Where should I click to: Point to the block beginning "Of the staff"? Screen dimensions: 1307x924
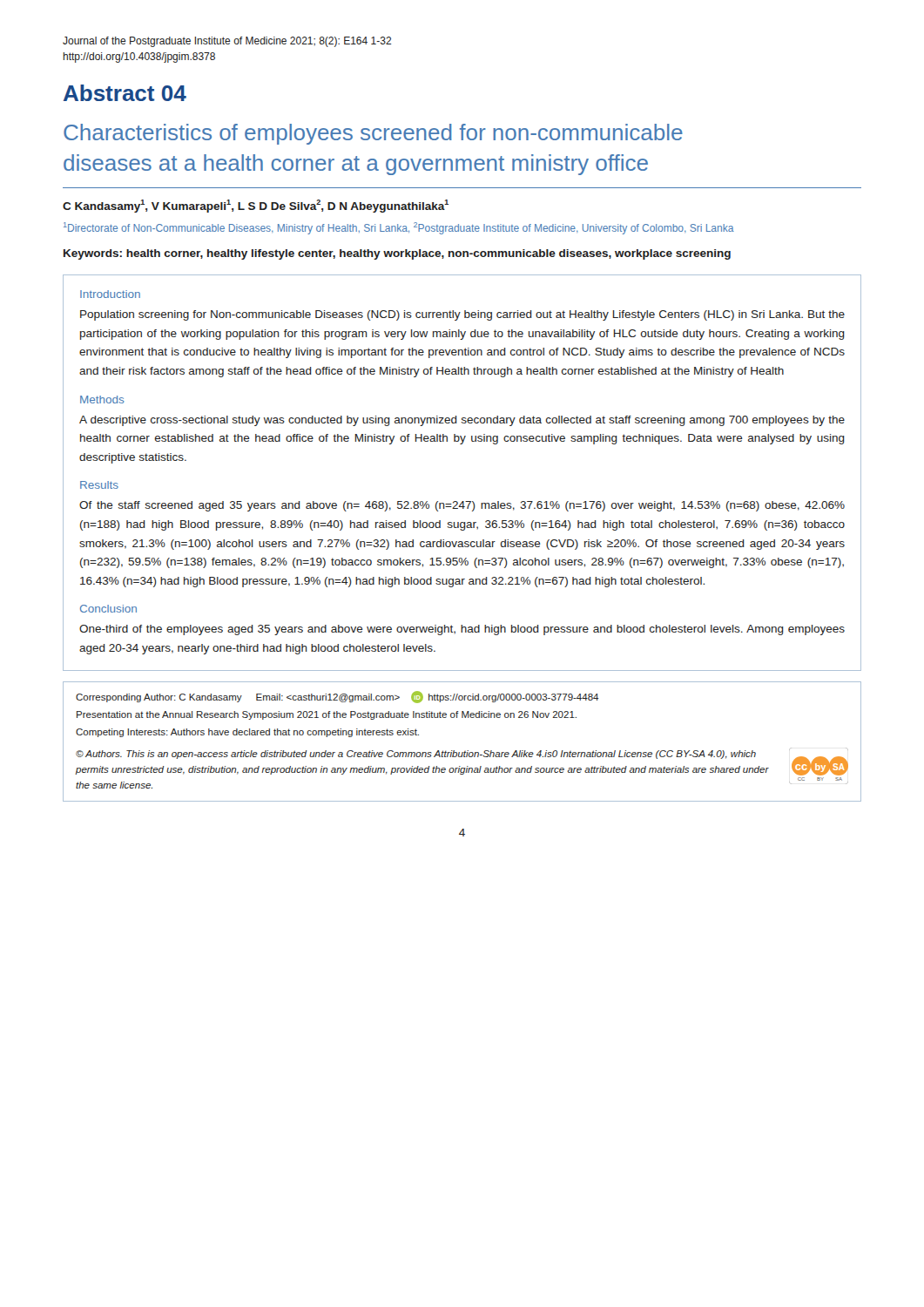tap(462, 543)
